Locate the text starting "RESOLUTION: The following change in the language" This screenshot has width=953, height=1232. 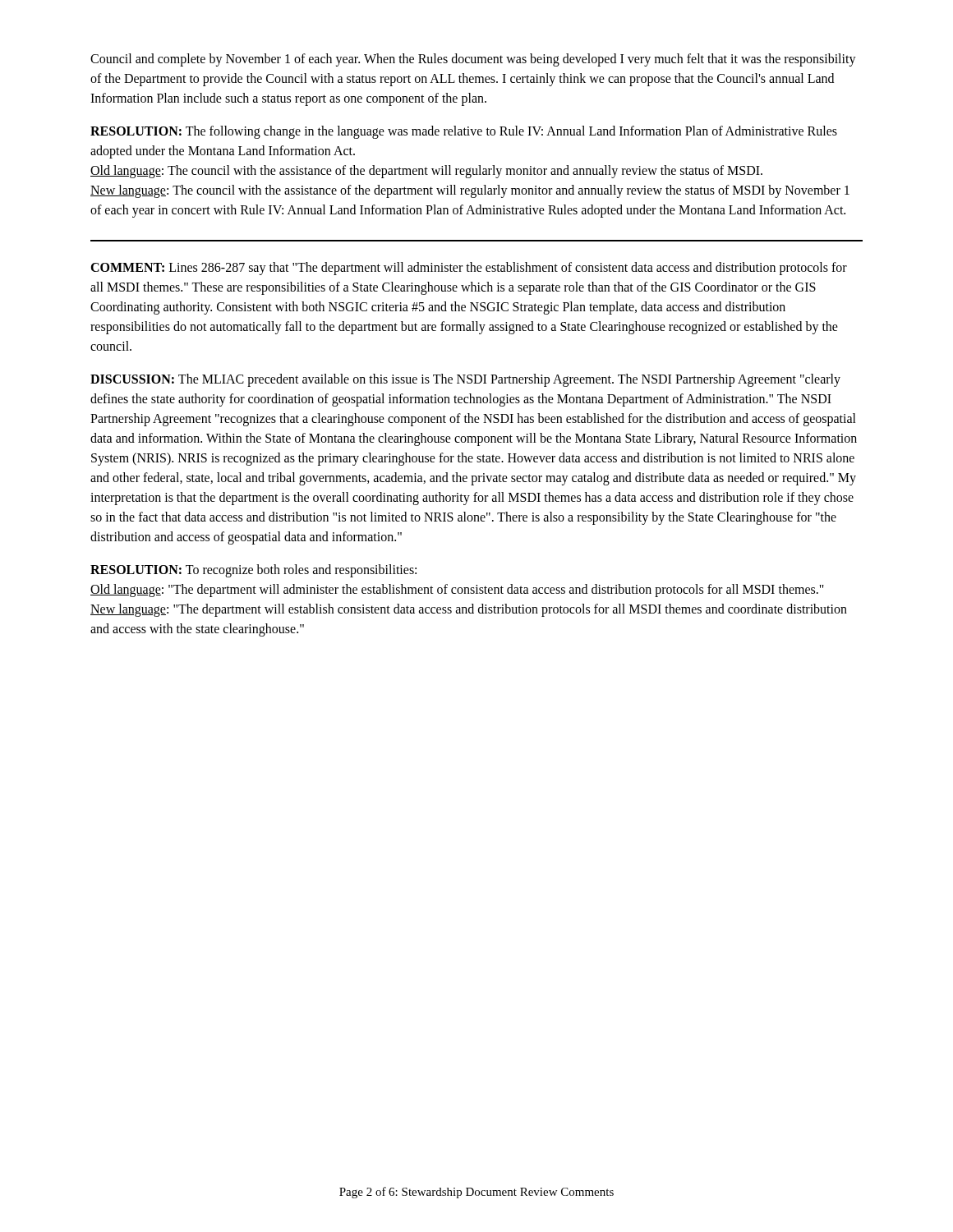[470, 170]
